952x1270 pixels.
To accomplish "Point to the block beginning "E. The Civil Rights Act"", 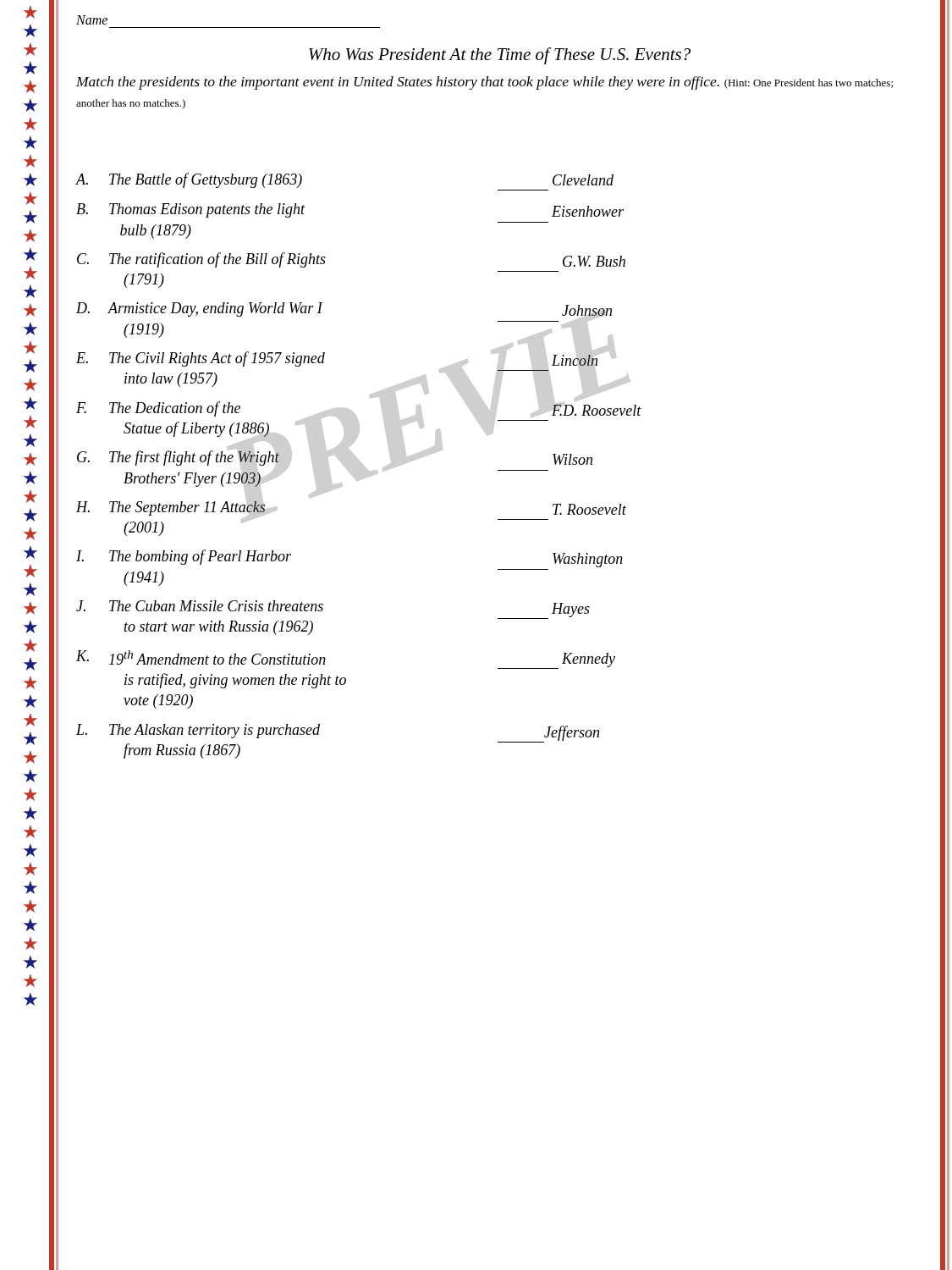I will (x=499, y=369).
